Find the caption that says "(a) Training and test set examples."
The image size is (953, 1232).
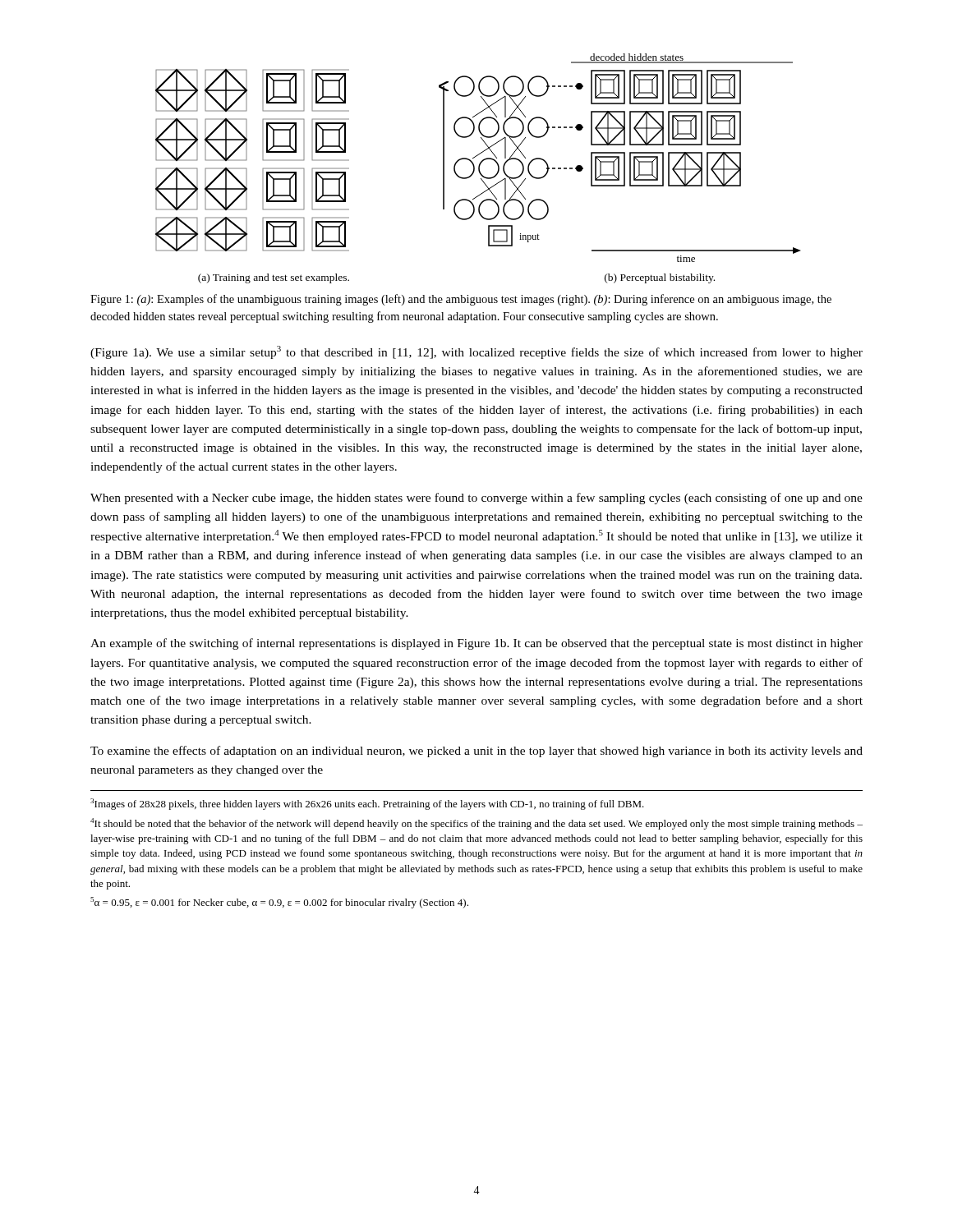[280, 278]
